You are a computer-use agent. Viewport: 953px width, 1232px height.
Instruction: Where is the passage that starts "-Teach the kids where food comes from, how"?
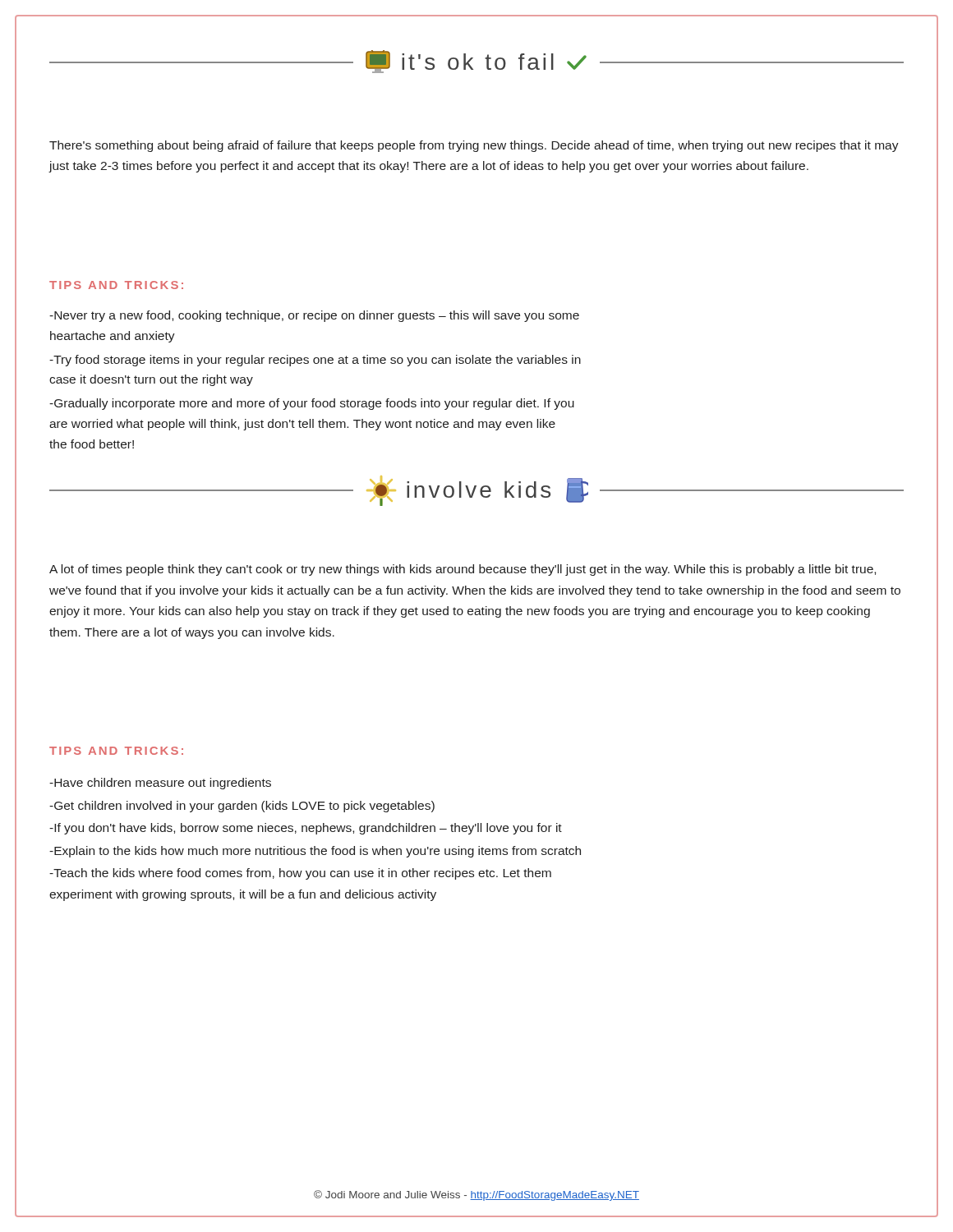301,883
